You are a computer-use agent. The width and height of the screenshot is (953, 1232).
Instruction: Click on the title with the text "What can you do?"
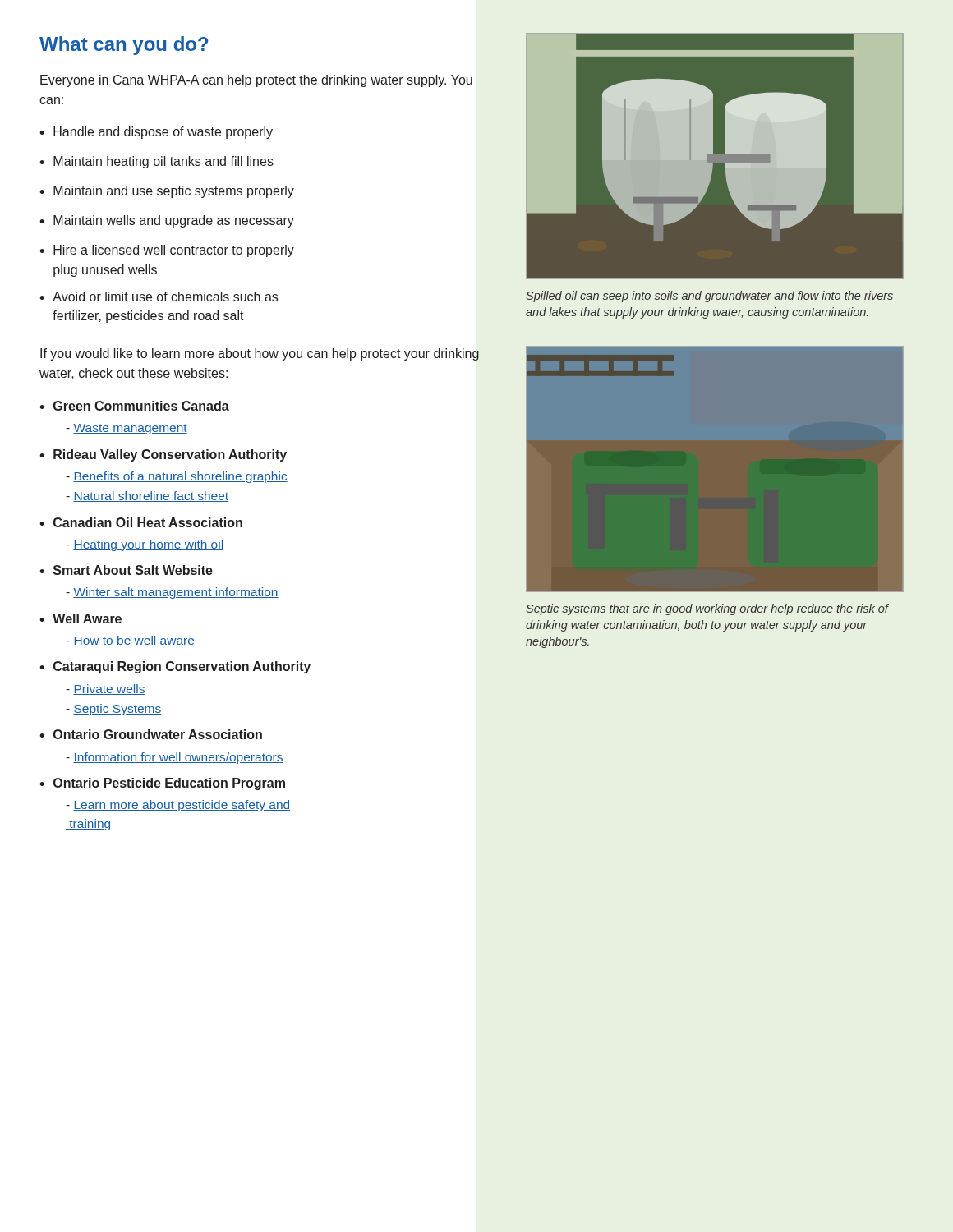coord(124,46)
